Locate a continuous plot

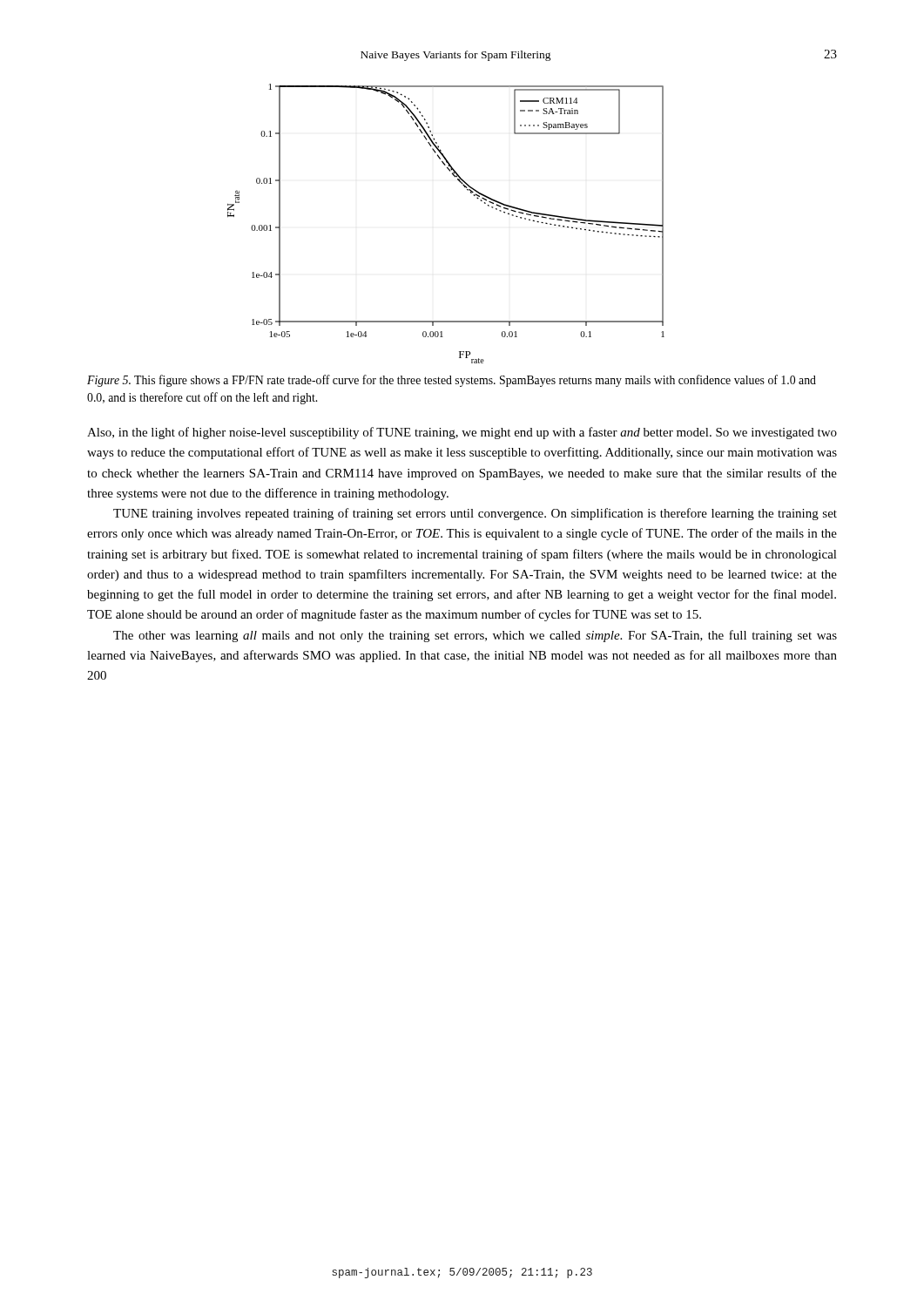(x=462, y=221)
